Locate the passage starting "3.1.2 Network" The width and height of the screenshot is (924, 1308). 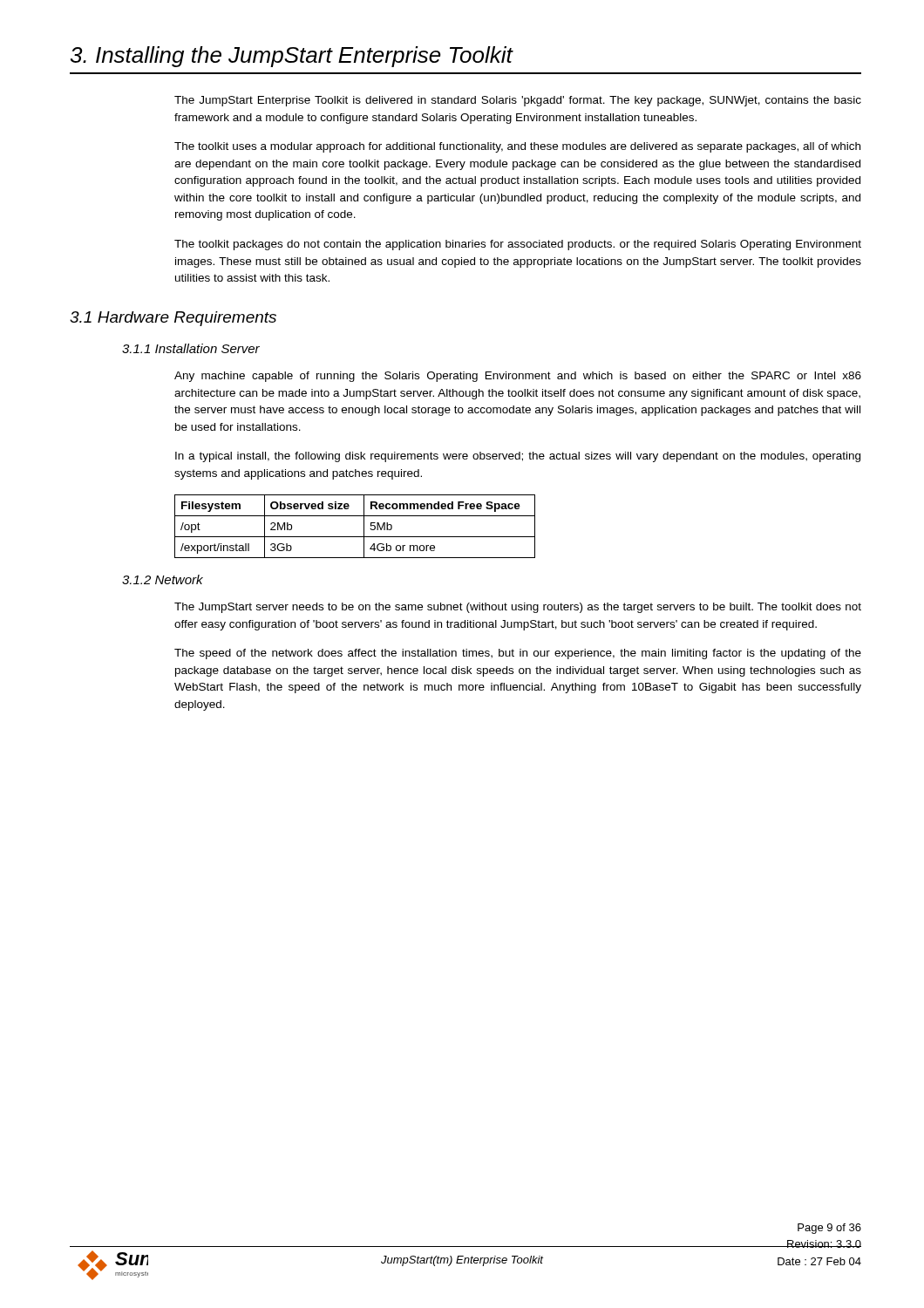click(x=163, y=579)
